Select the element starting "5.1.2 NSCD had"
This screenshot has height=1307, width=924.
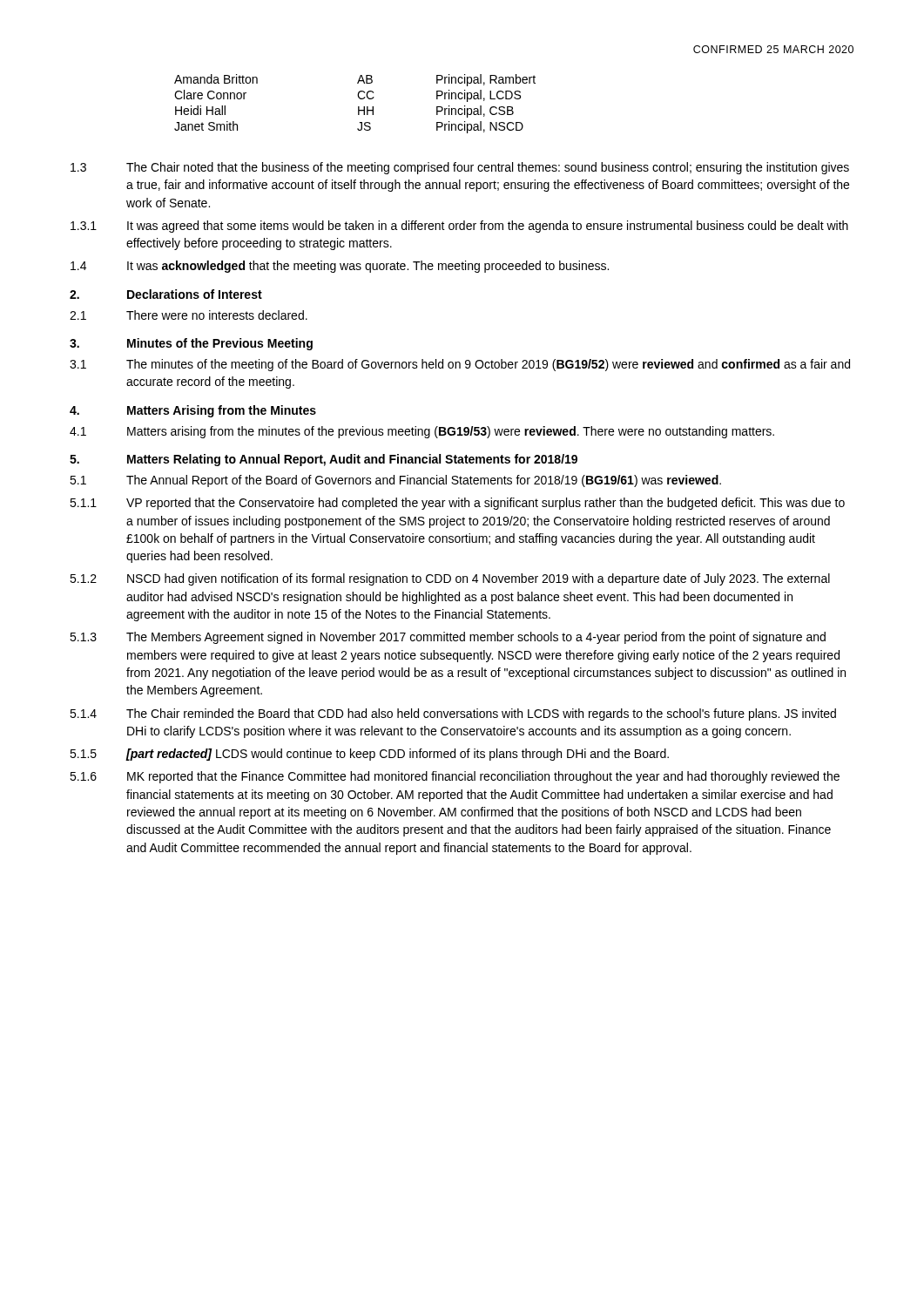pos(462,597)
